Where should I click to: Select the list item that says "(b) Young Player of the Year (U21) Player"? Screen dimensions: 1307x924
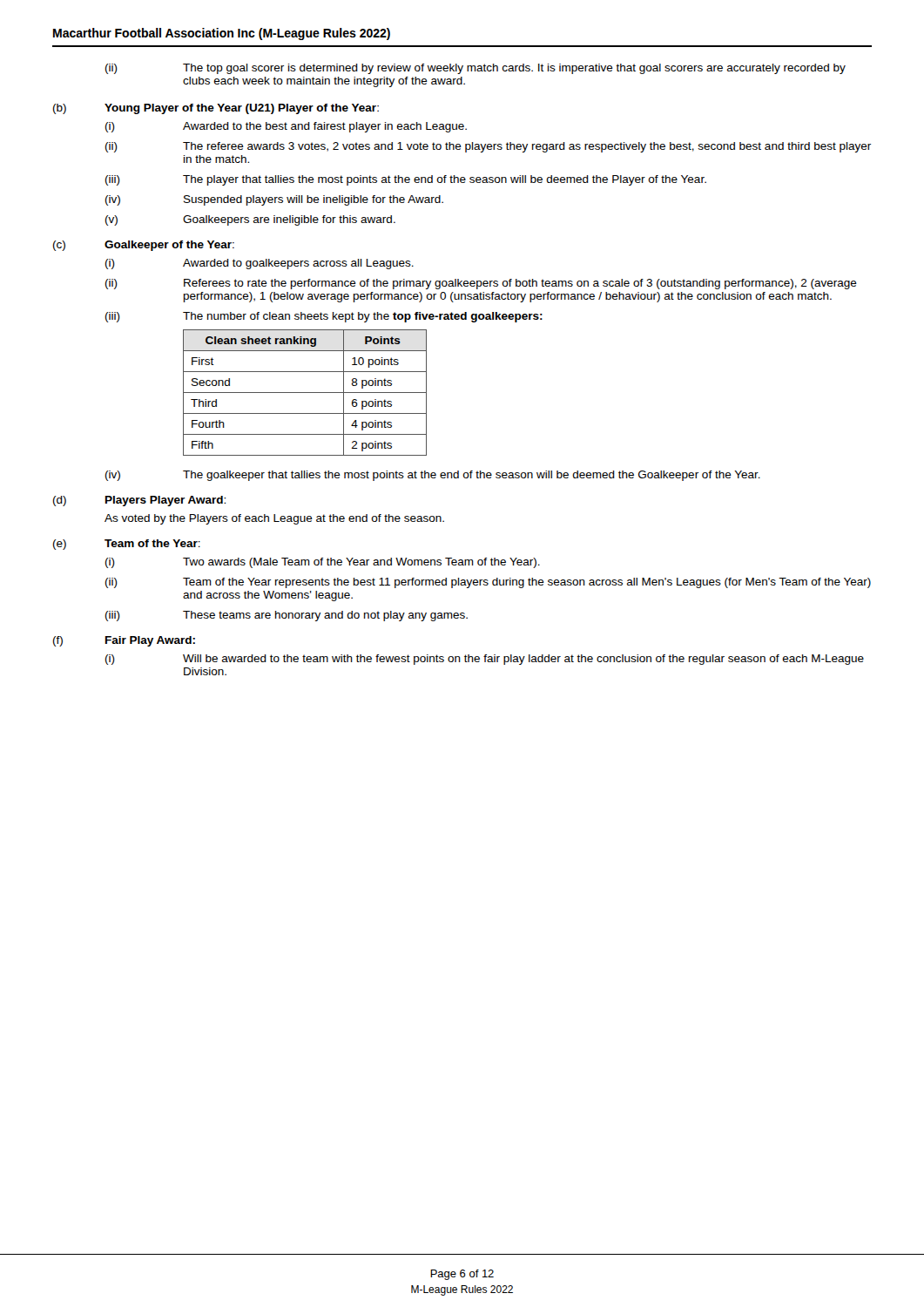tap(216, 109)
